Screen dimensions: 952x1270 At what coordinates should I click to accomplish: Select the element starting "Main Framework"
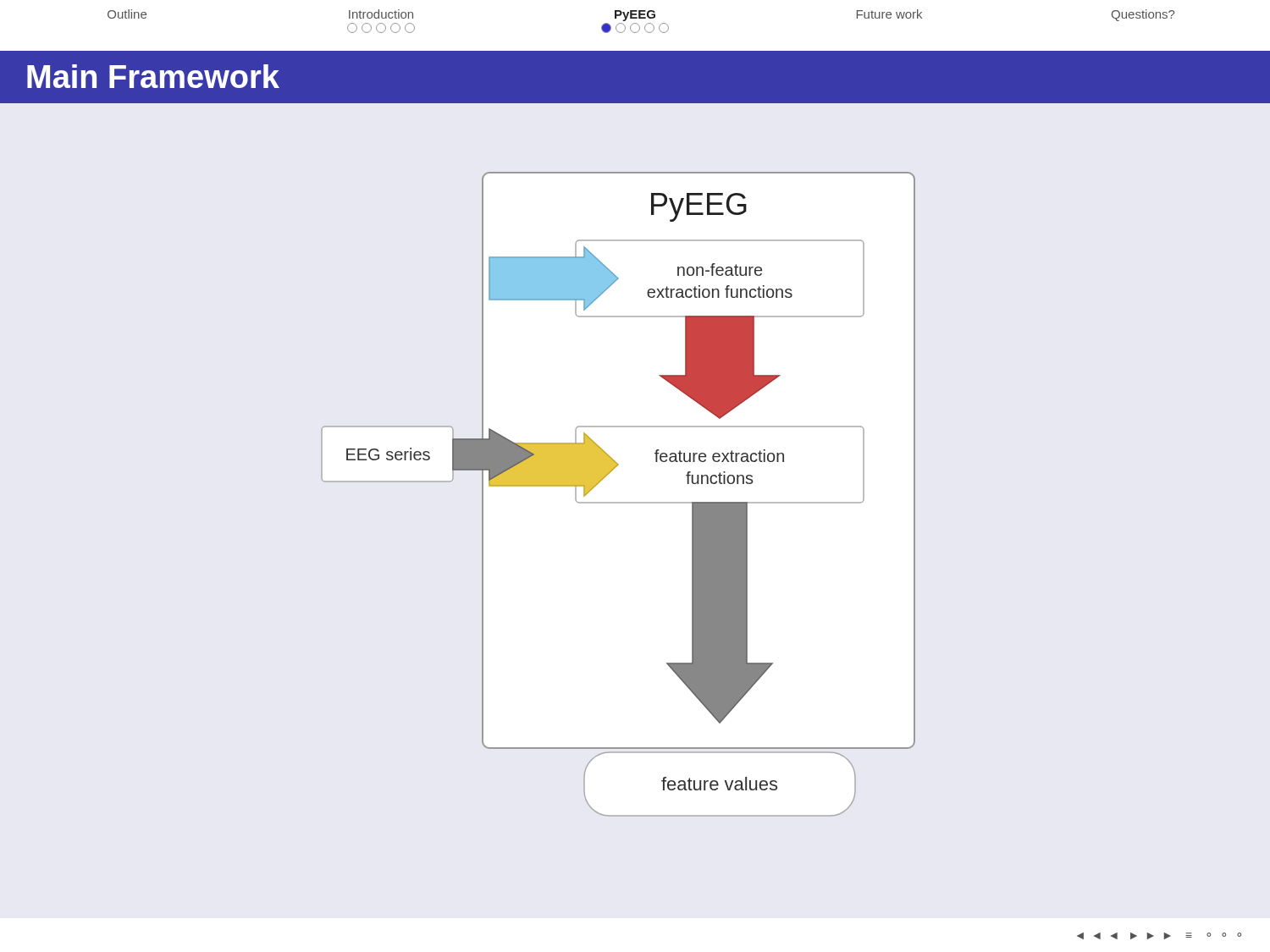tap(152, 77)
